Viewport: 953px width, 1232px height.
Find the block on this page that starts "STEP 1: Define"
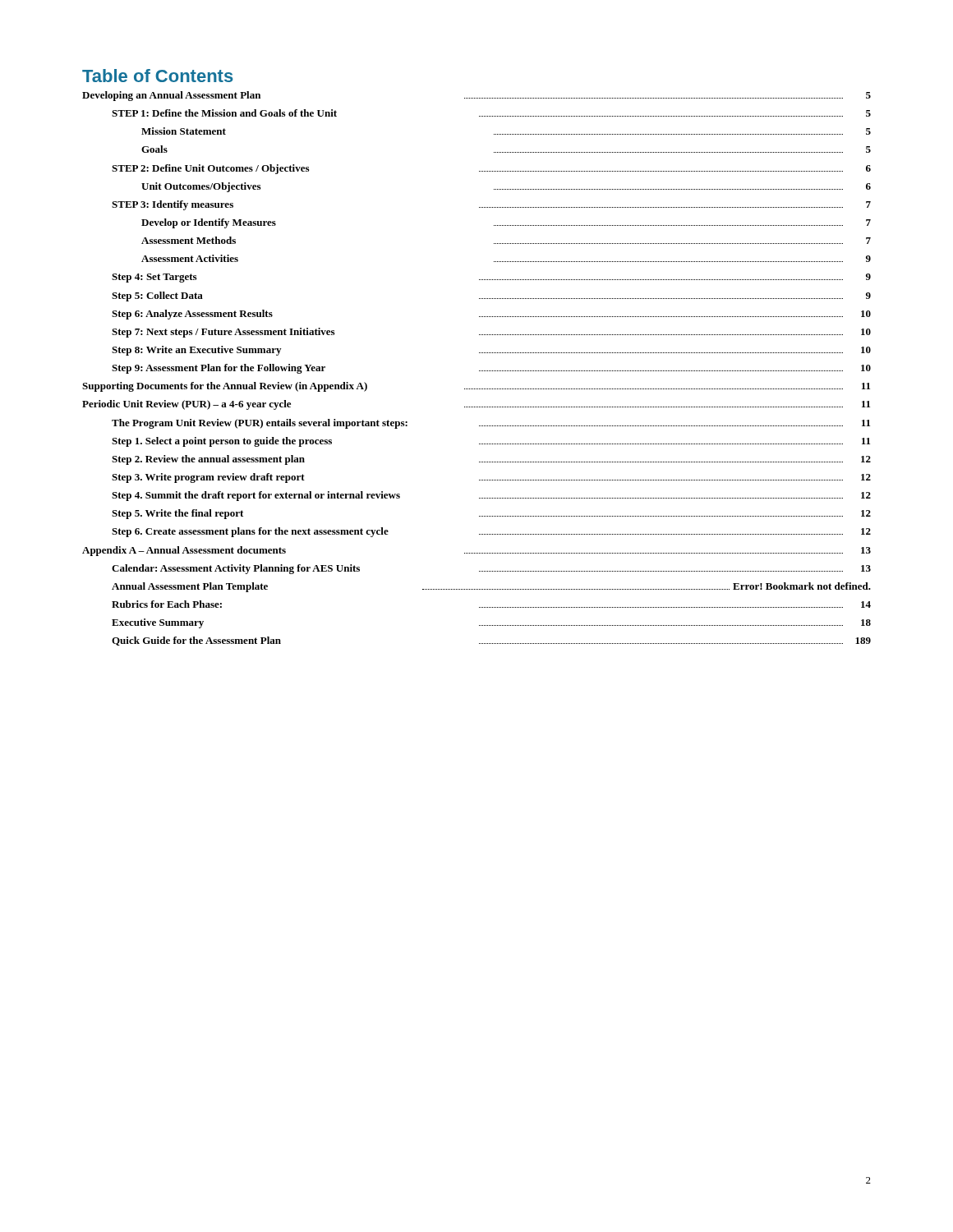click(491, 114)
